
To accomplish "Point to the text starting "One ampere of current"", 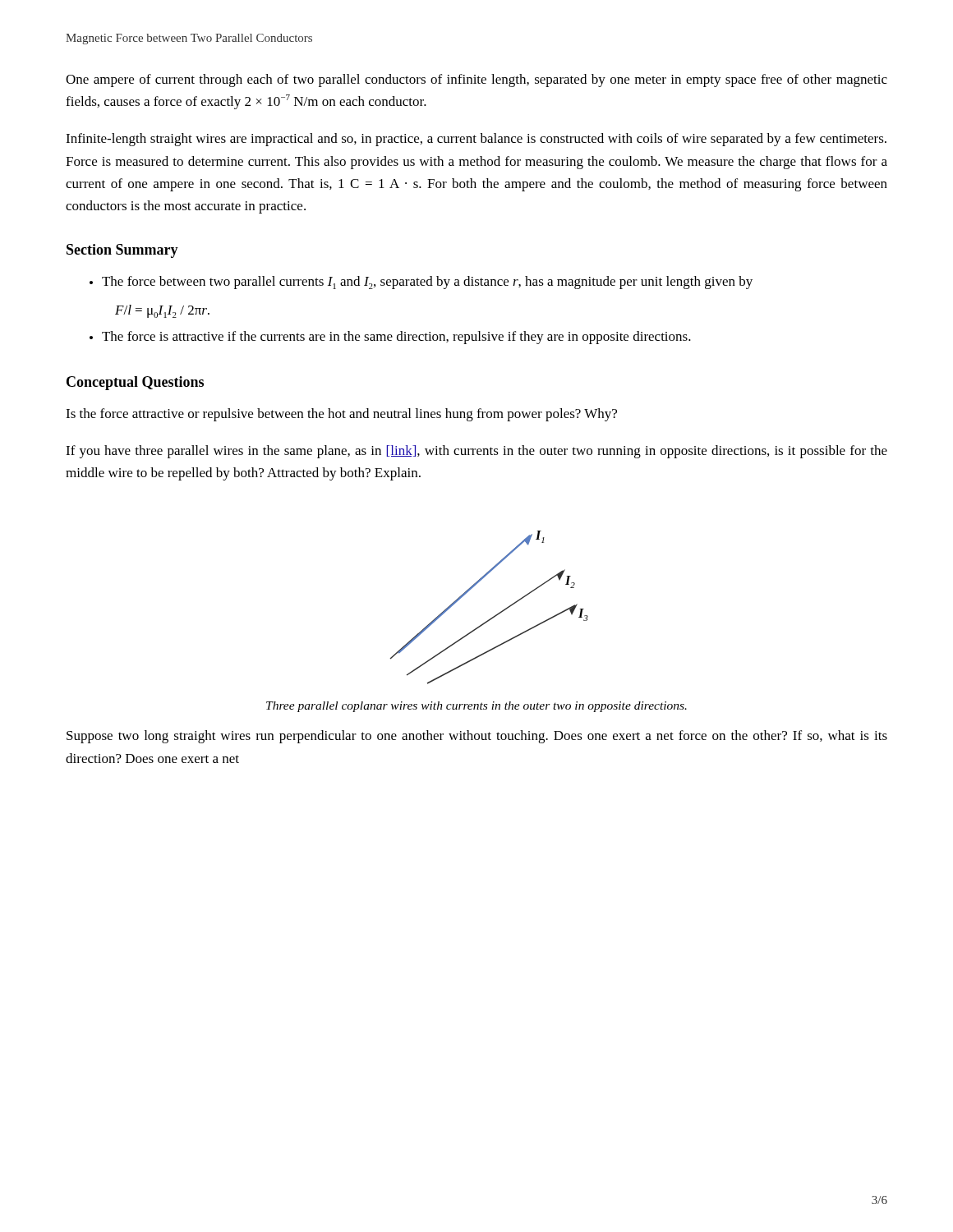I will 476,90.
